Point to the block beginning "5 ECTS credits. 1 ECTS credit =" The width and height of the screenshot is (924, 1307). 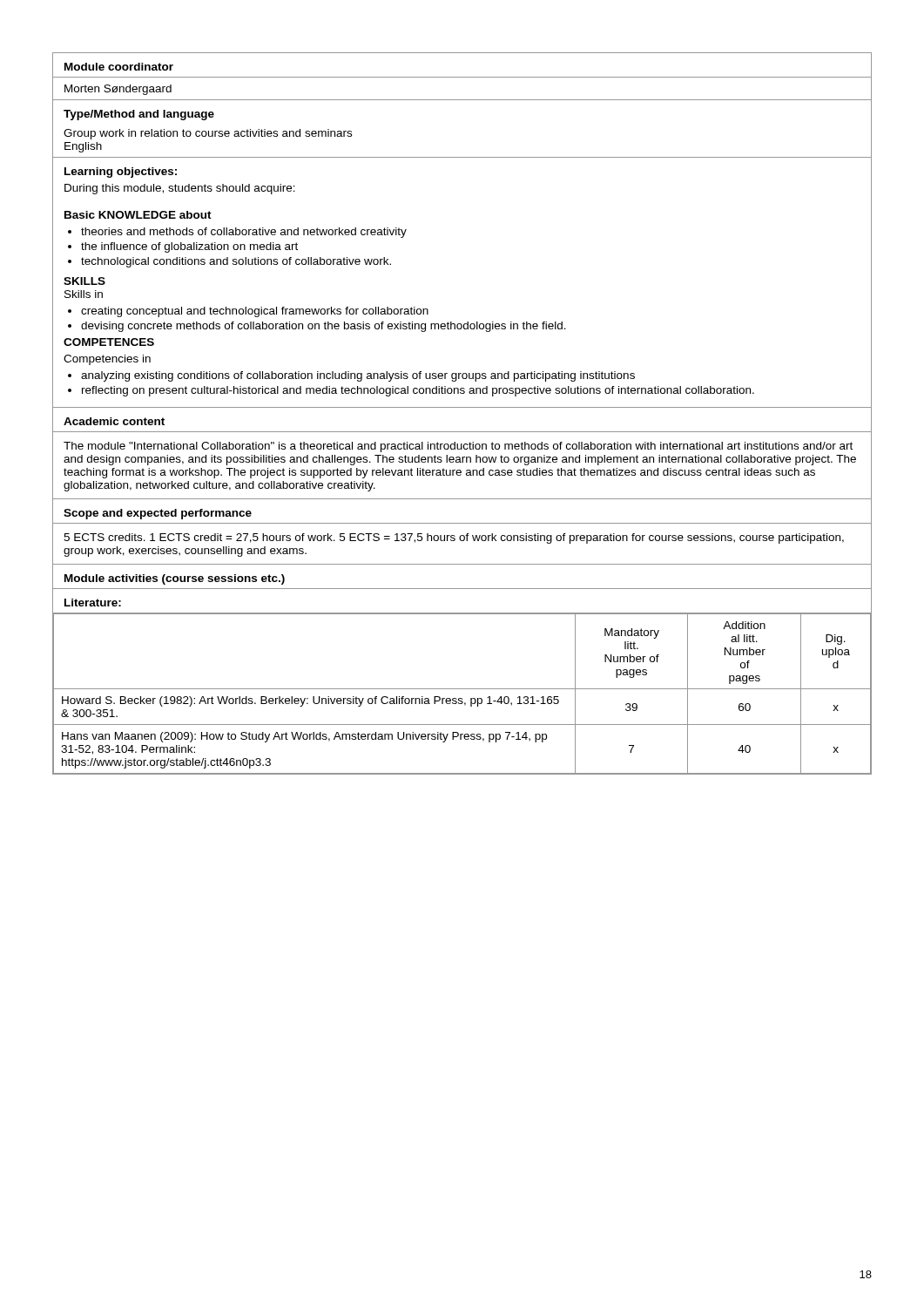point(454,544)
